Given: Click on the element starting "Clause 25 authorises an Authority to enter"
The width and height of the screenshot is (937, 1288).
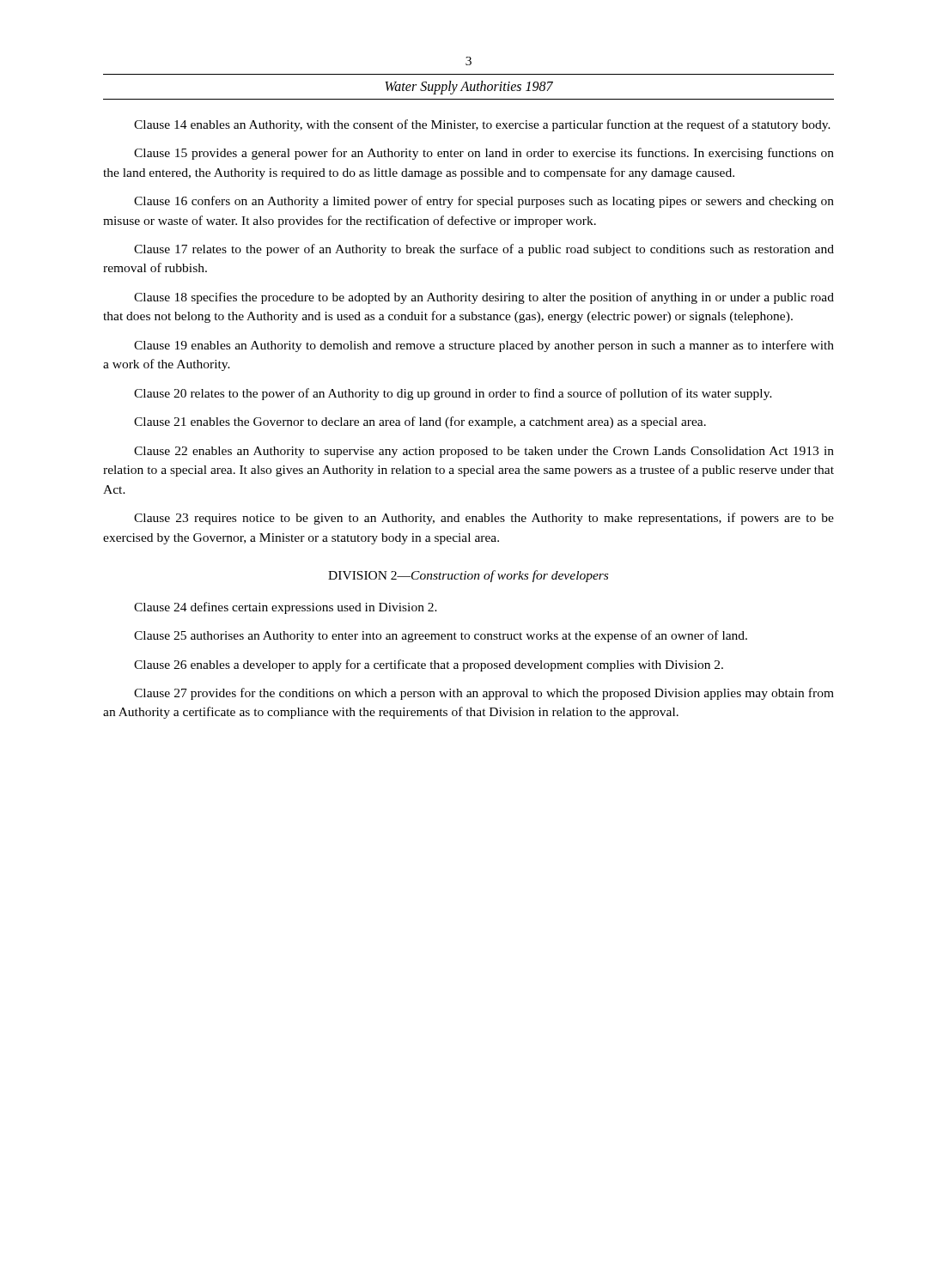Looking at the screenshot, I should (x=441, y=635).
